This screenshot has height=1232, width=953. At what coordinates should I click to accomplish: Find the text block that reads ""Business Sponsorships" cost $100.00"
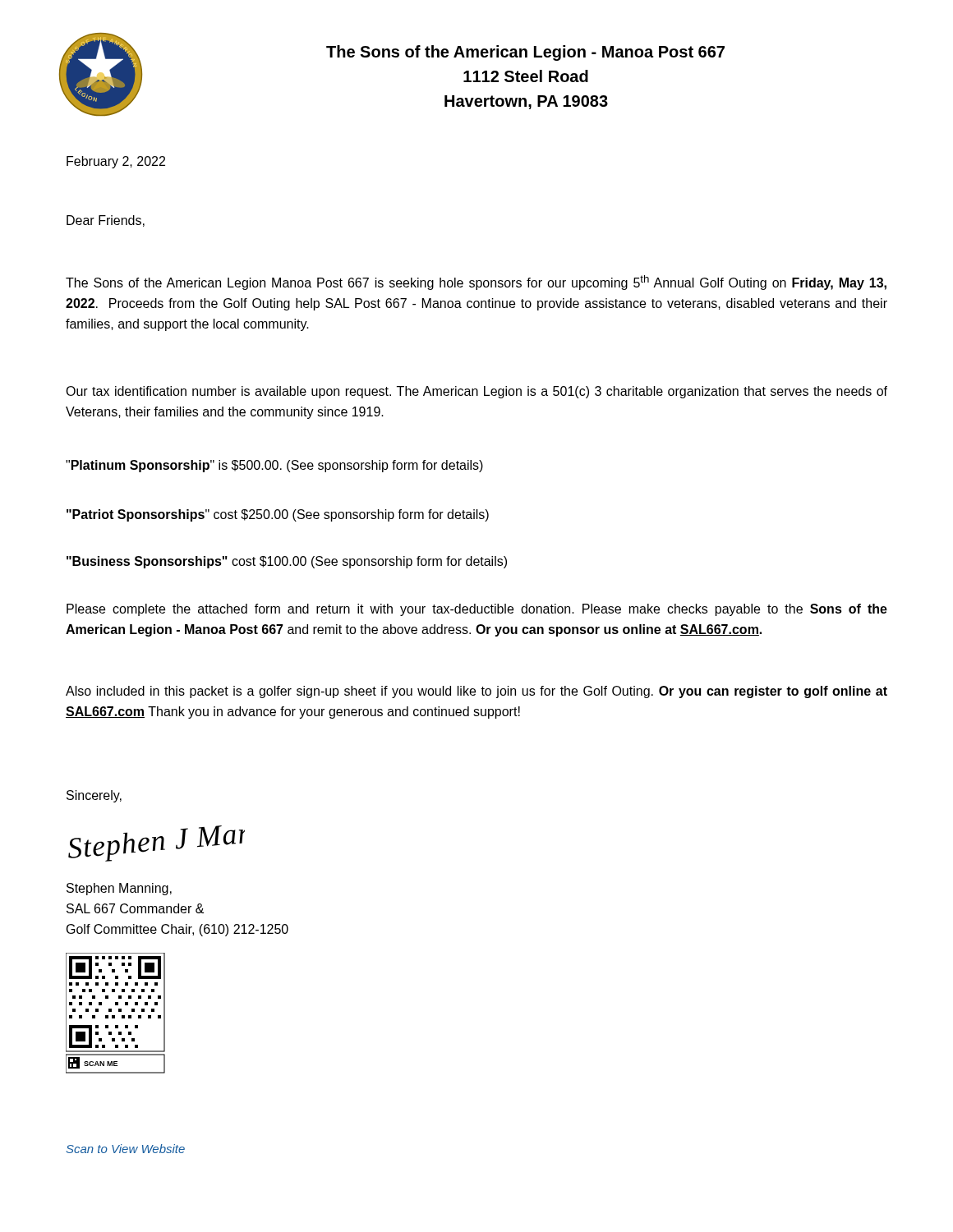[287, 561]
